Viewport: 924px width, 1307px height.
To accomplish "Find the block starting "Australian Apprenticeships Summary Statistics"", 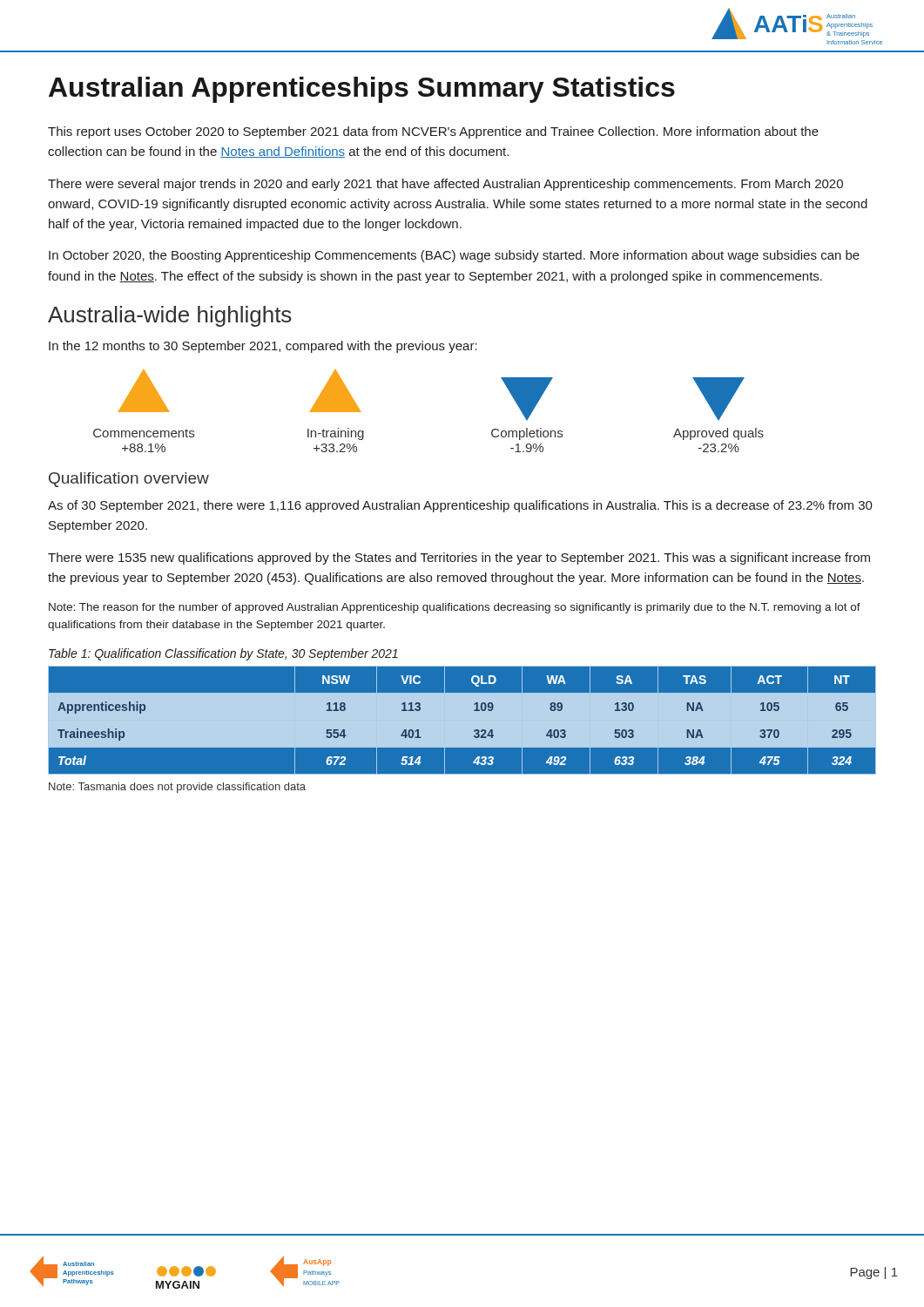I will pyautogui.click(x=362, y=87).
